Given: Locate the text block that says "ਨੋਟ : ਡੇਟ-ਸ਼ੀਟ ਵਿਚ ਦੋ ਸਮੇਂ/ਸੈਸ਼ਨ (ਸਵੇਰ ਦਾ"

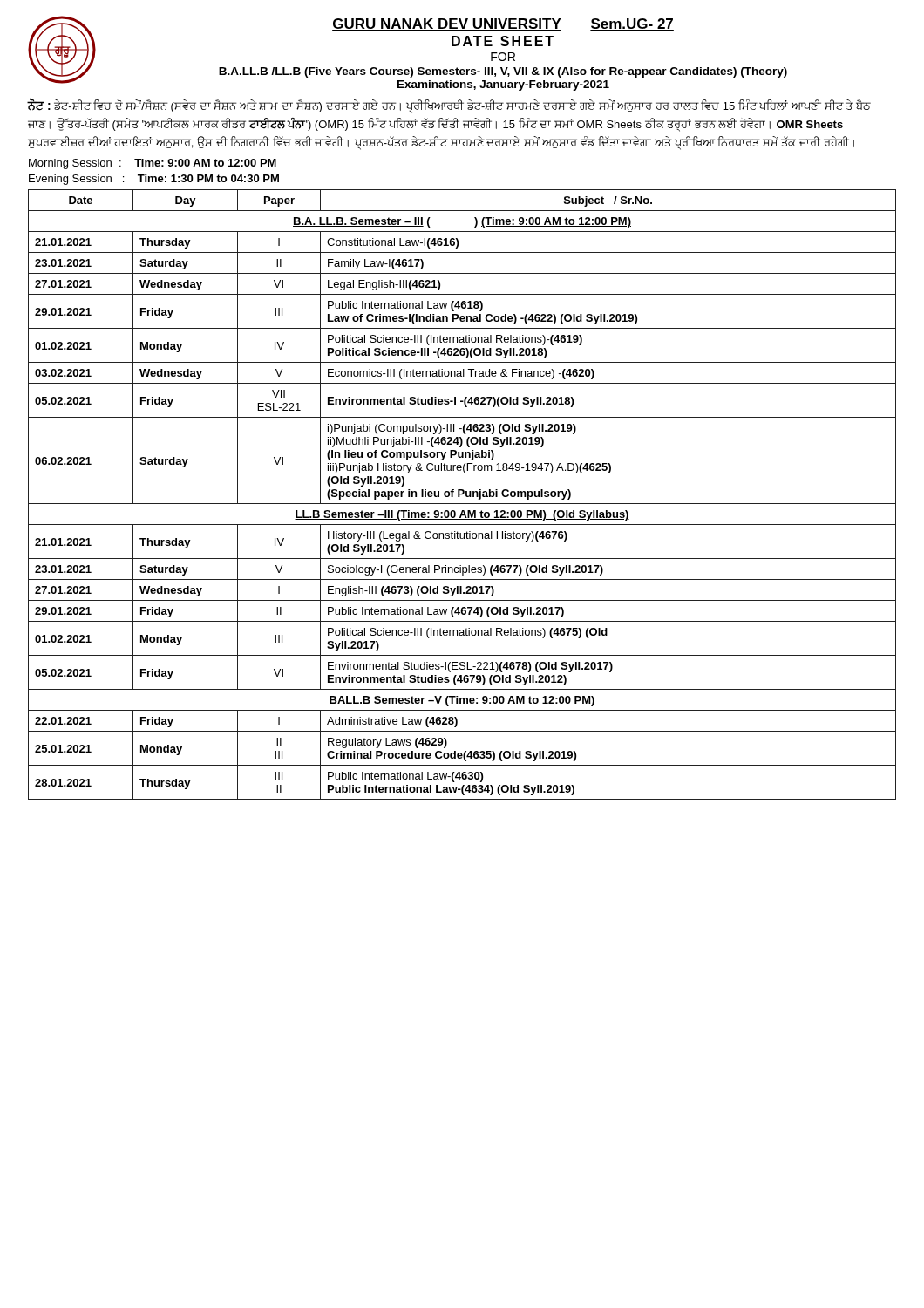Looking at the screenshot, I should coord(449,124).
